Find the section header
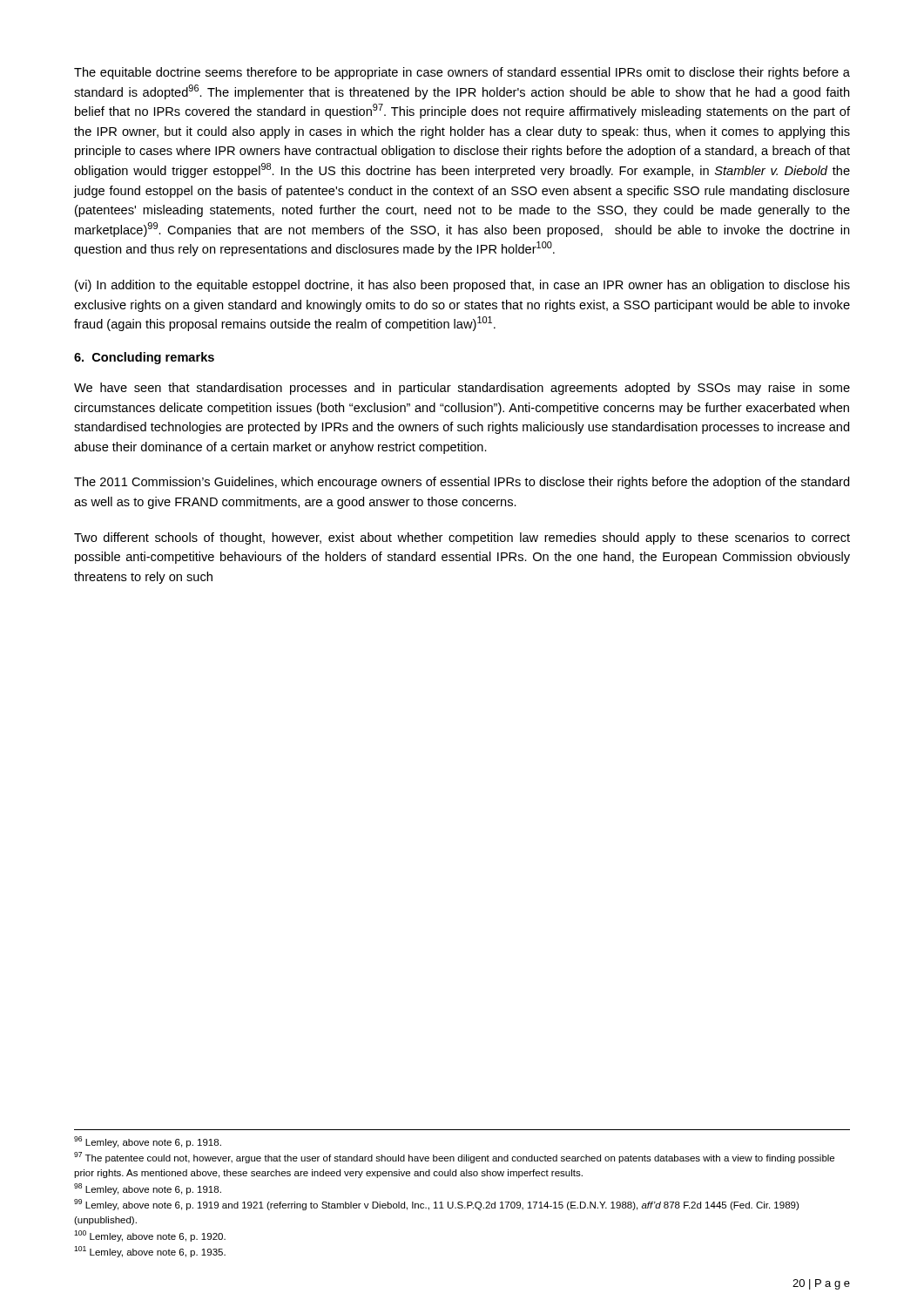Image resolution: width=924 pixels, height=1307 pixels. coord(144,357)
